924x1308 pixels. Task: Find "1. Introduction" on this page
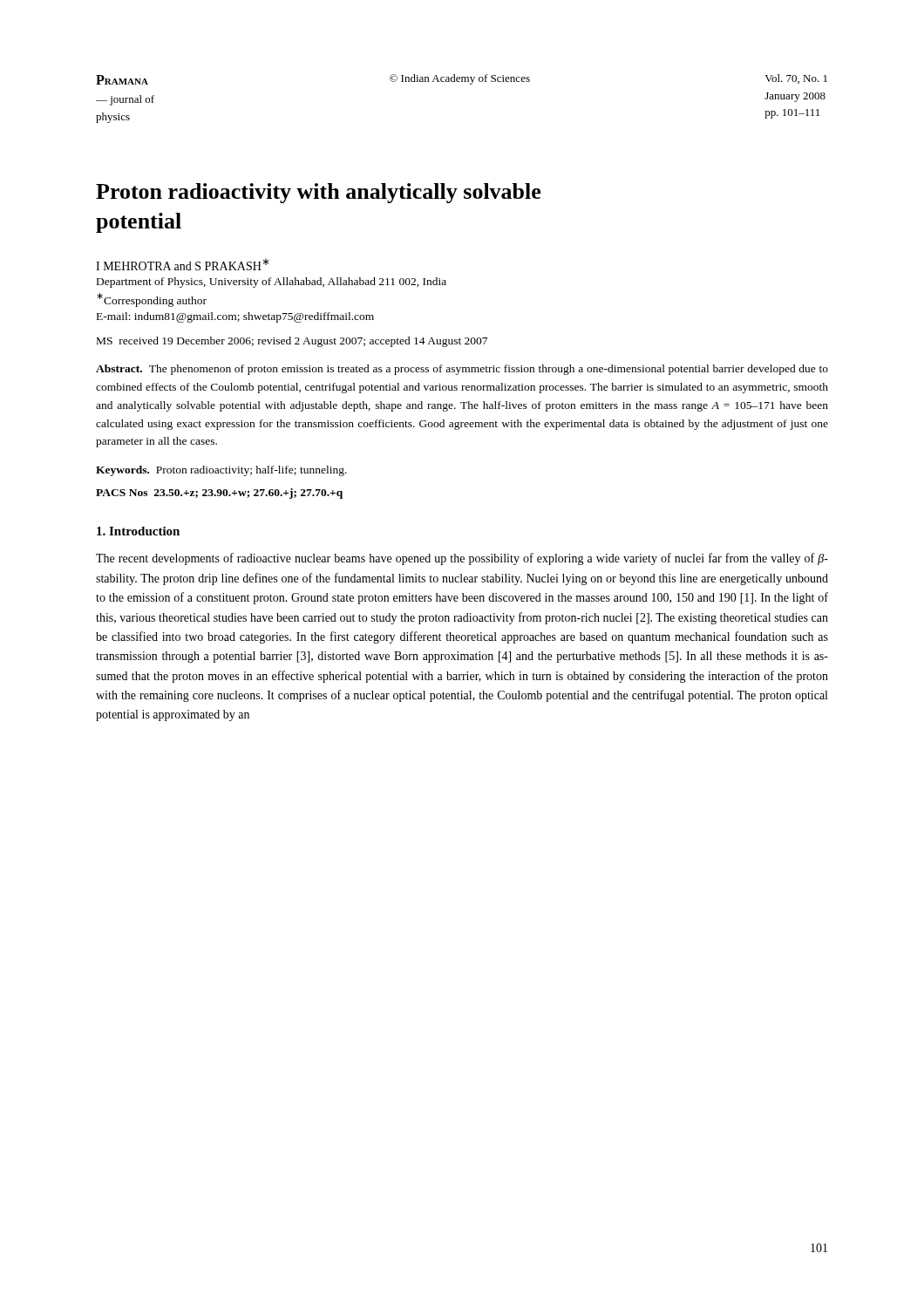pos(138,531)
